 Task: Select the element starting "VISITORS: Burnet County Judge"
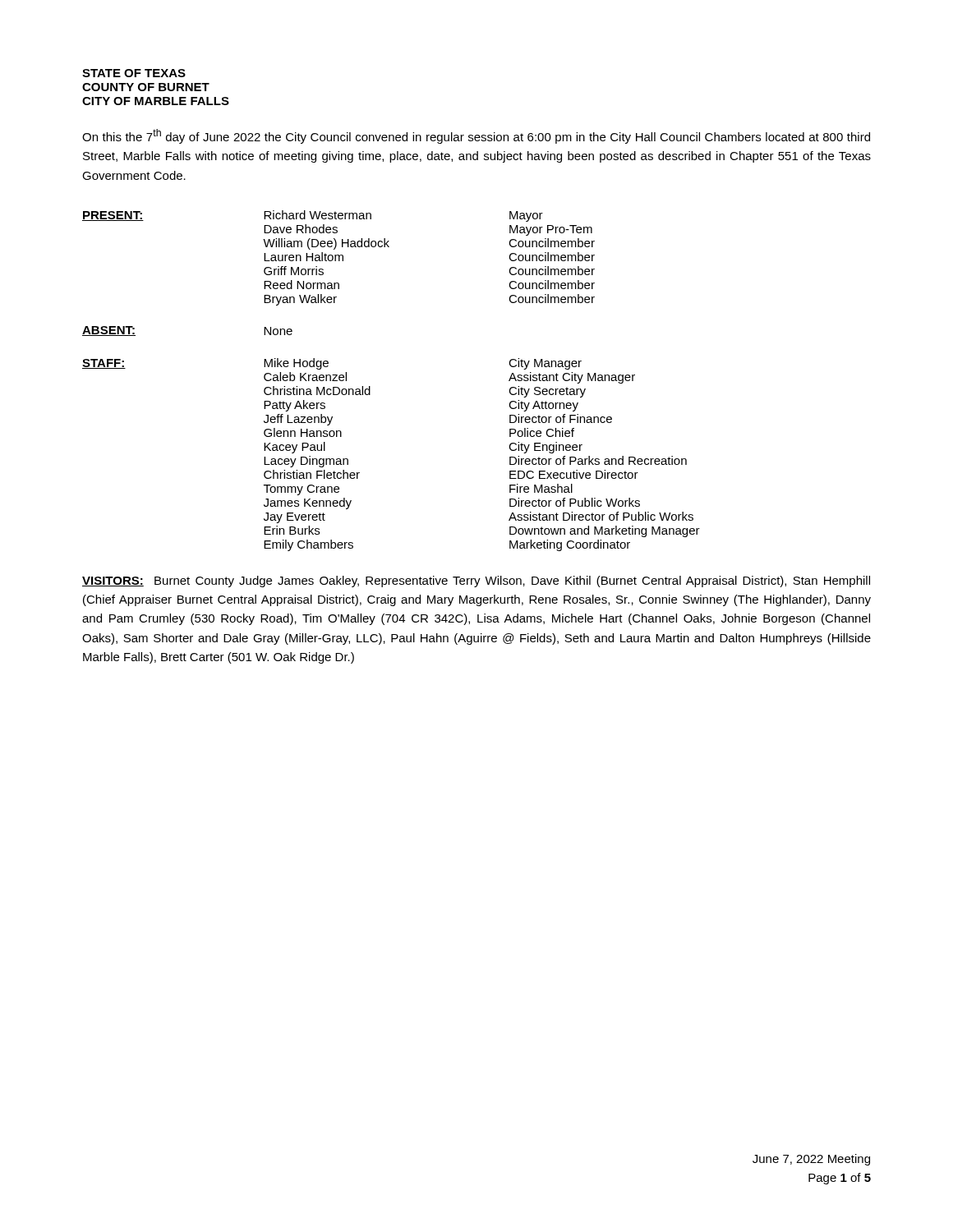[x=476, y=618]
